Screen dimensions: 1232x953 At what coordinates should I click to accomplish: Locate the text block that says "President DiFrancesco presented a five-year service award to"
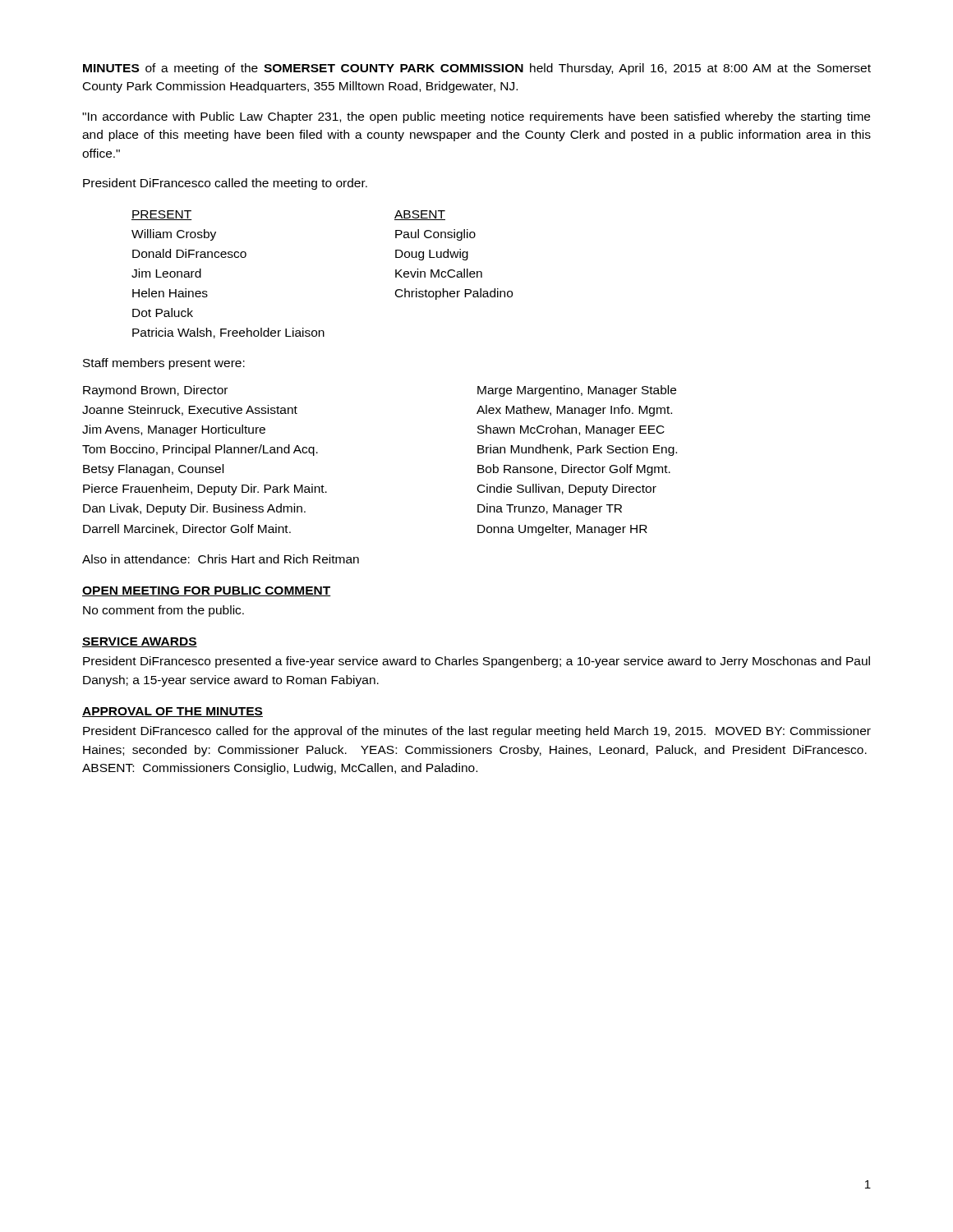476,670
